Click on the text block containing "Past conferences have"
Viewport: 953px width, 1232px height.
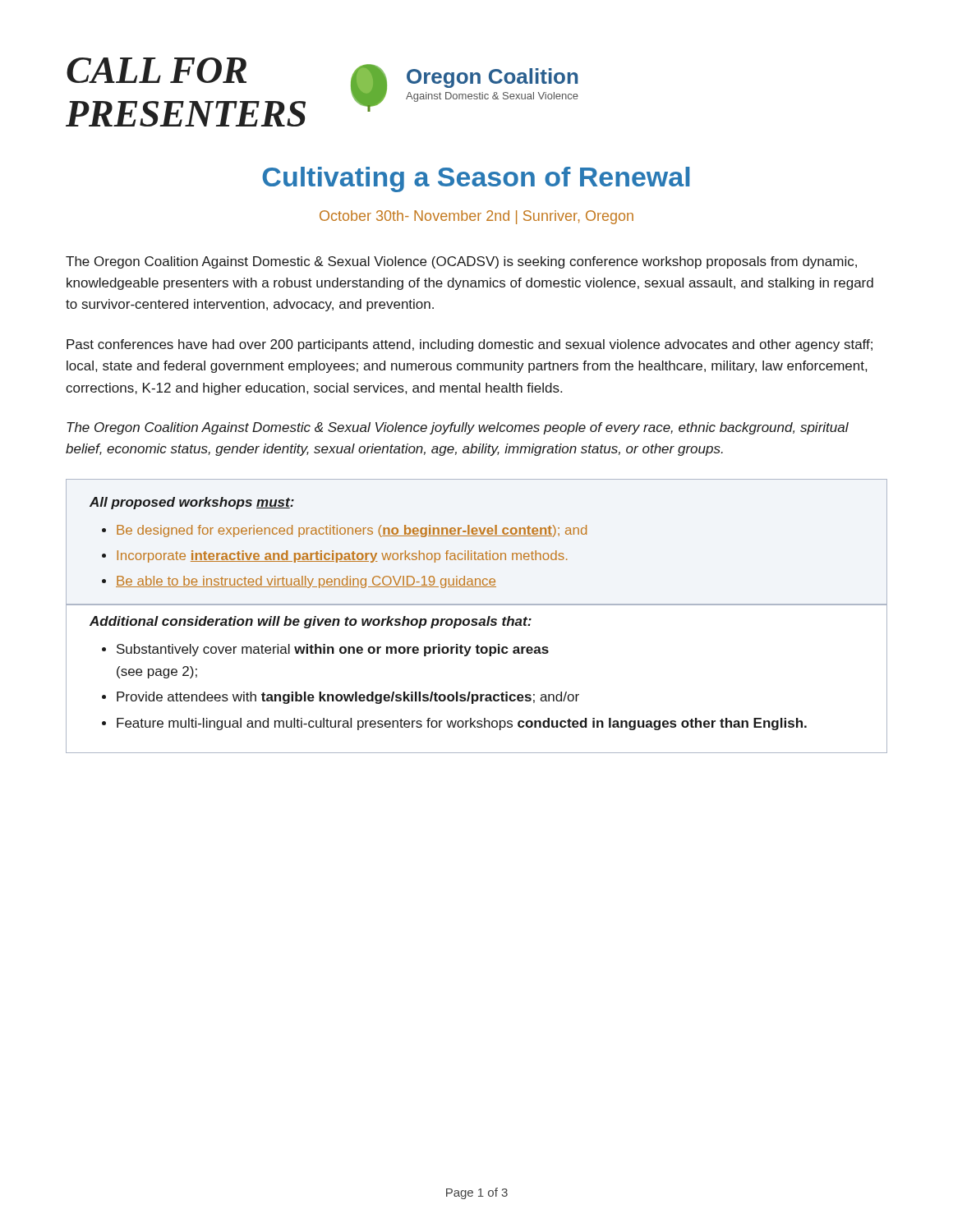pyautogui.click(x=470, y=366)
